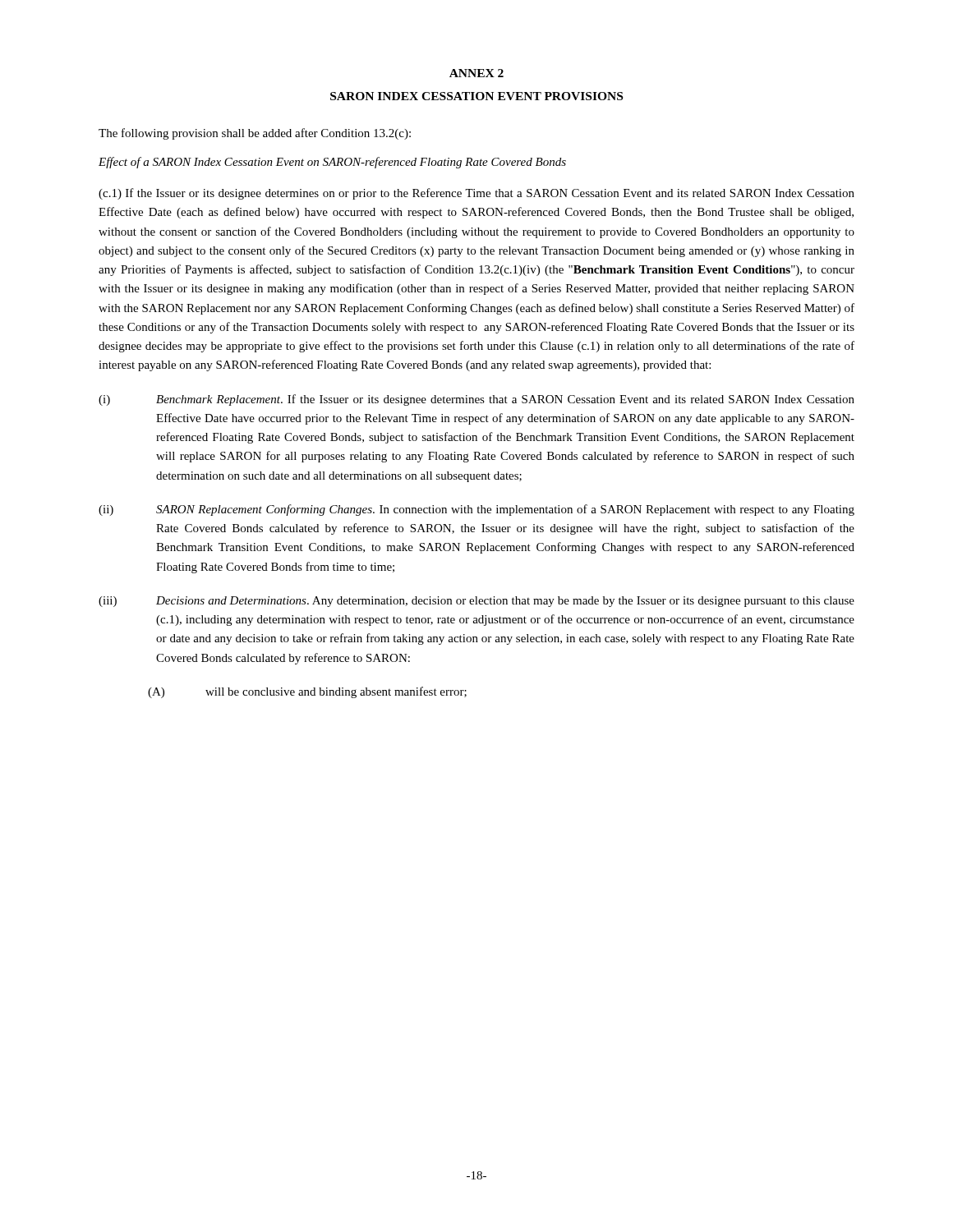This screenshot has width=953, height=1232.
Task: Select the region starting "The following provision shall be added after Condition"
Action: (x=255, y=133)
